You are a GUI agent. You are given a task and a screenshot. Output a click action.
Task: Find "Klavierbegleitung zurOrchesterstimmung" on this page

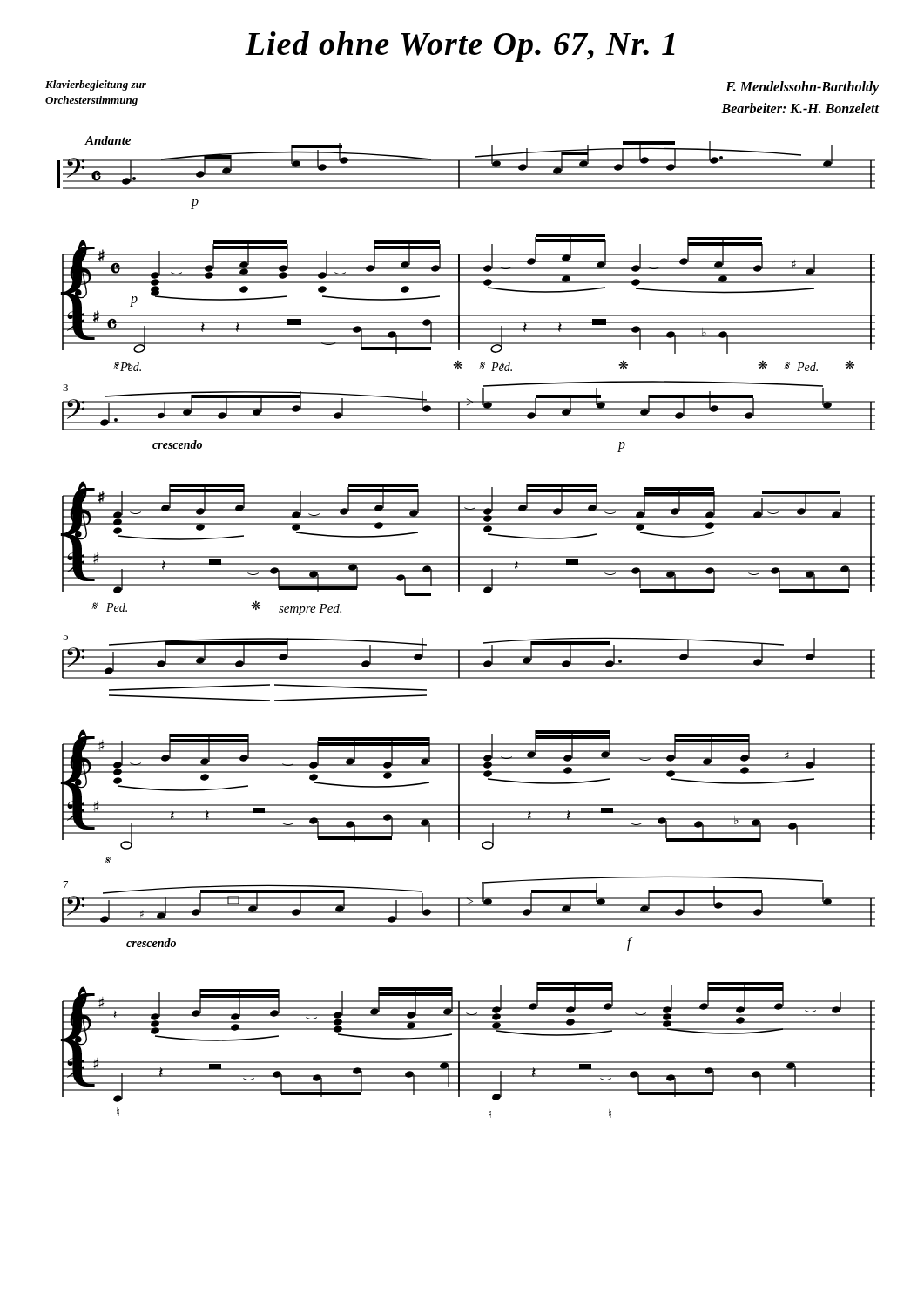point(96,92)
